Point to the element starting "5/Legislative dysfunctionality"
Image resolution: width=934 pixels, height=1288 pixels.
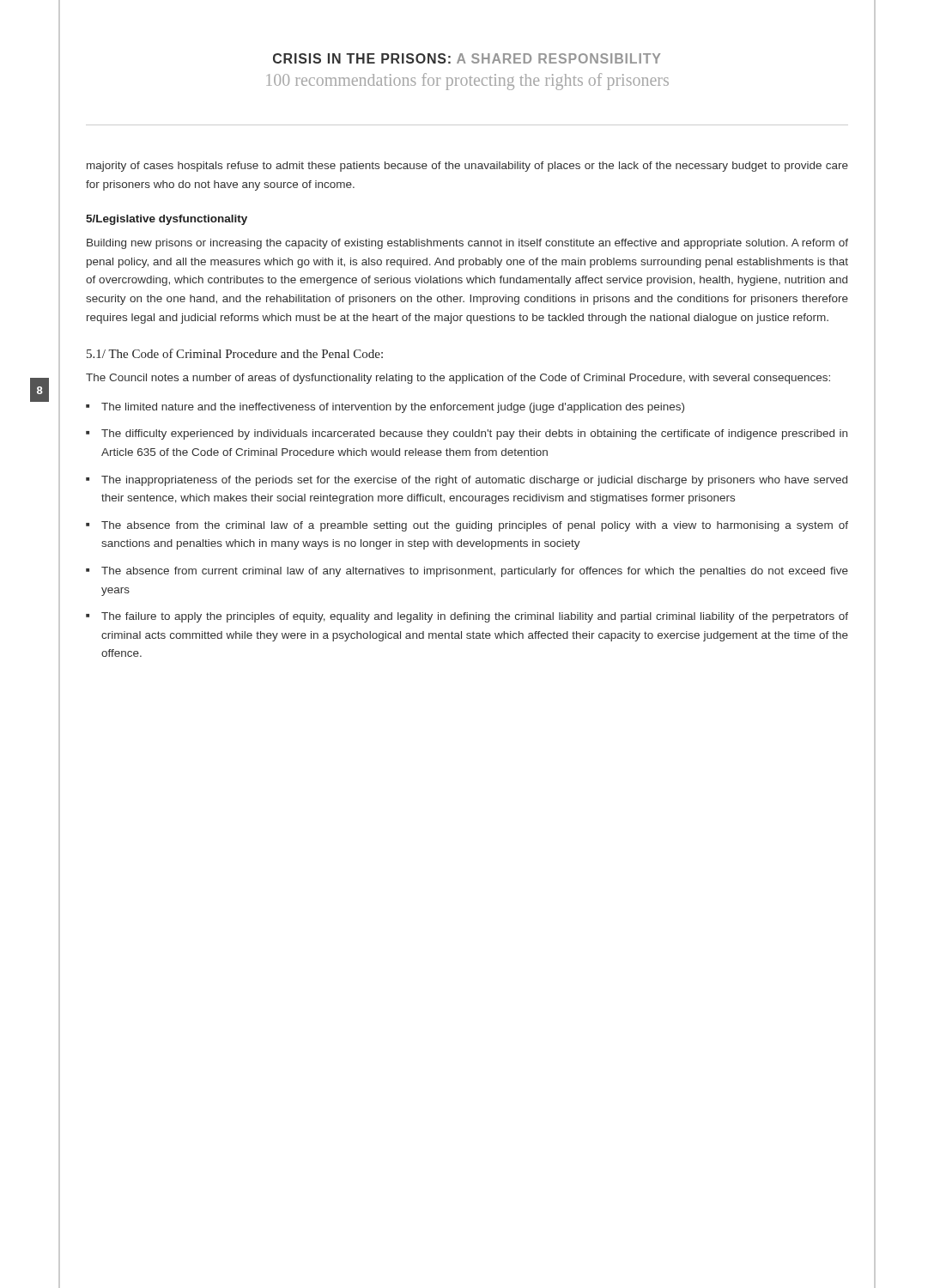tap(167, 219)
